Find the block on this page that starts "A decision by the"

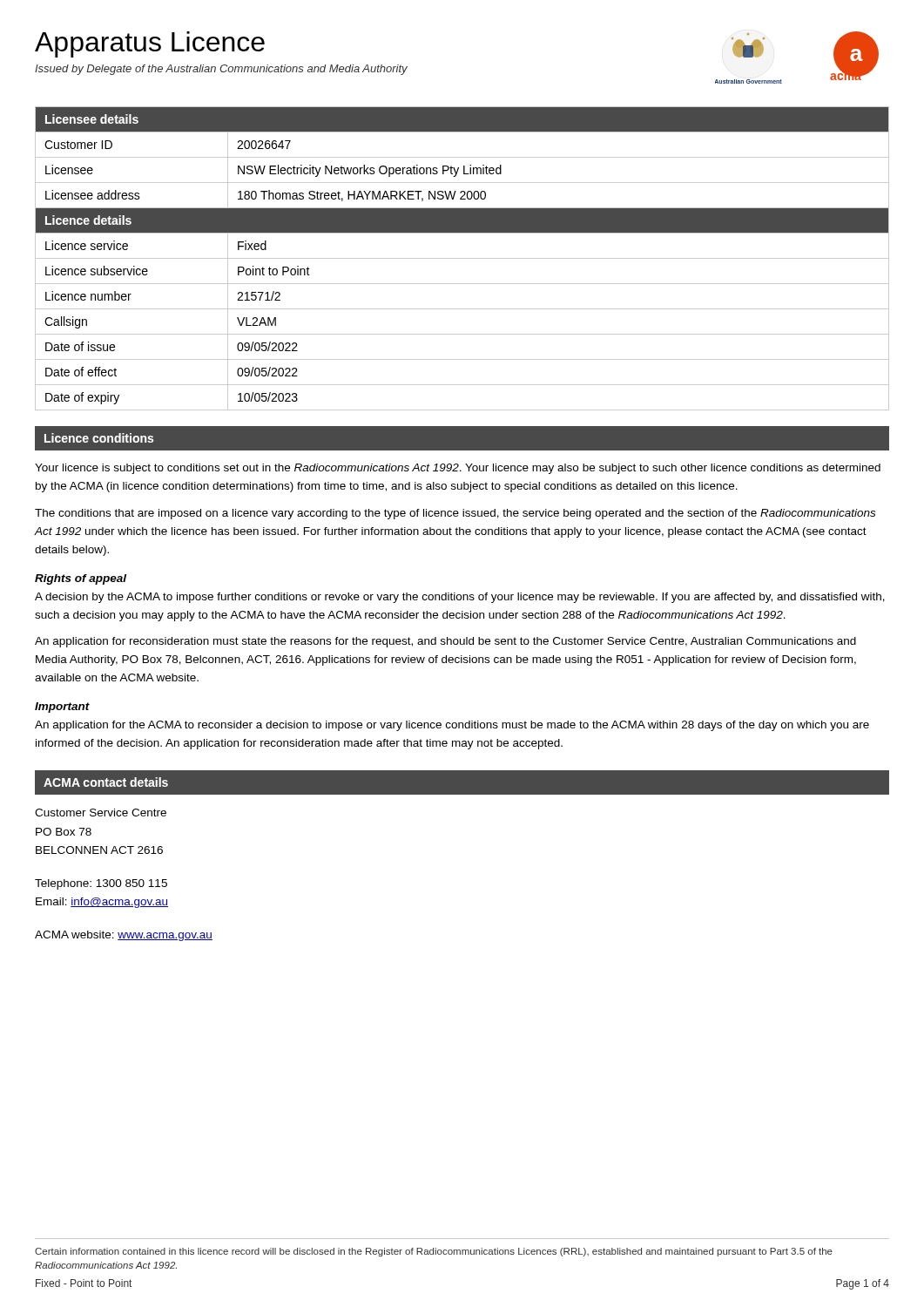pyautogui.click(x=460, y=605)
